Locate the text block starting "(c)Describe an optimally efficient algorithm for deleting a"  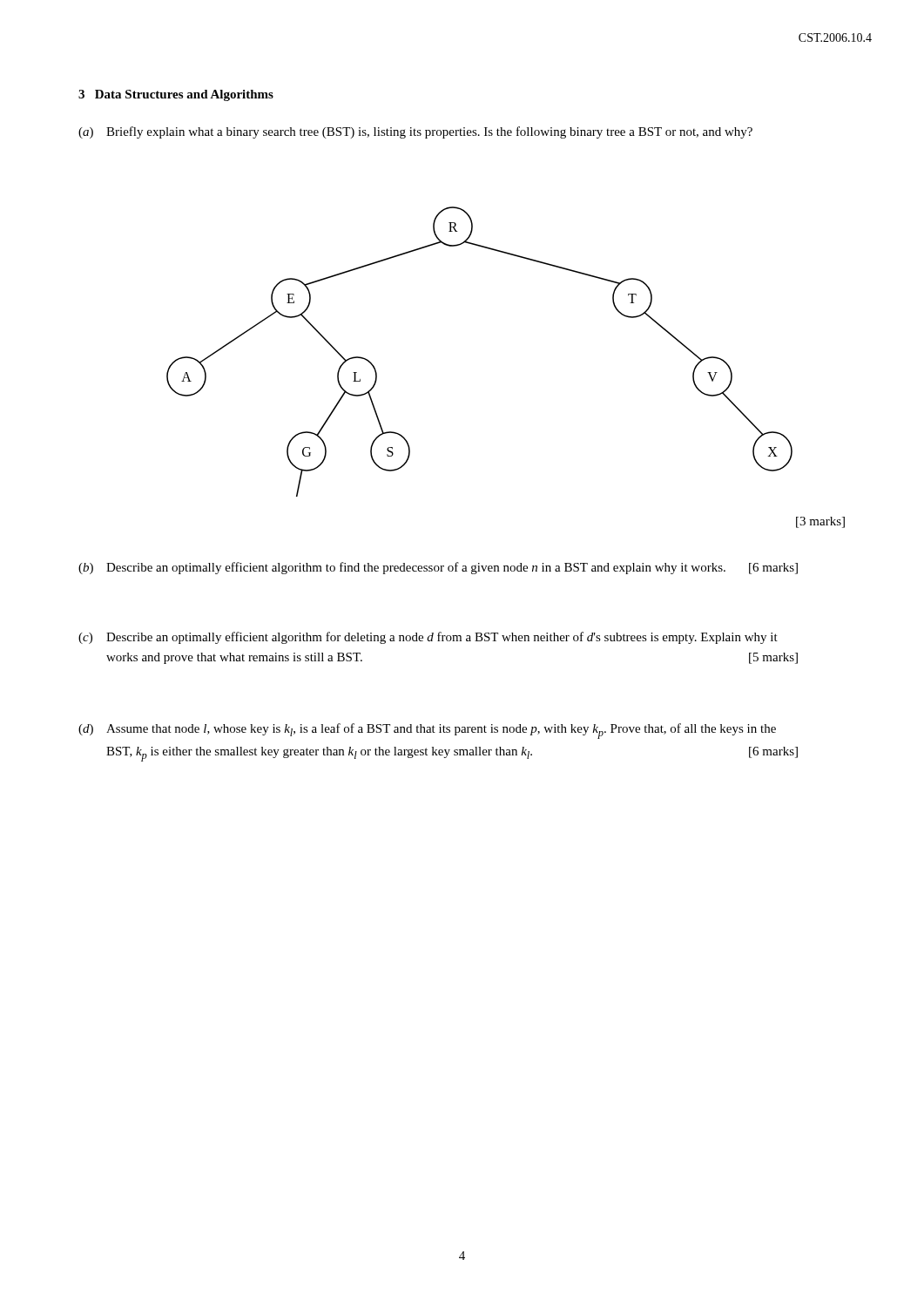[x=438, y=648]
